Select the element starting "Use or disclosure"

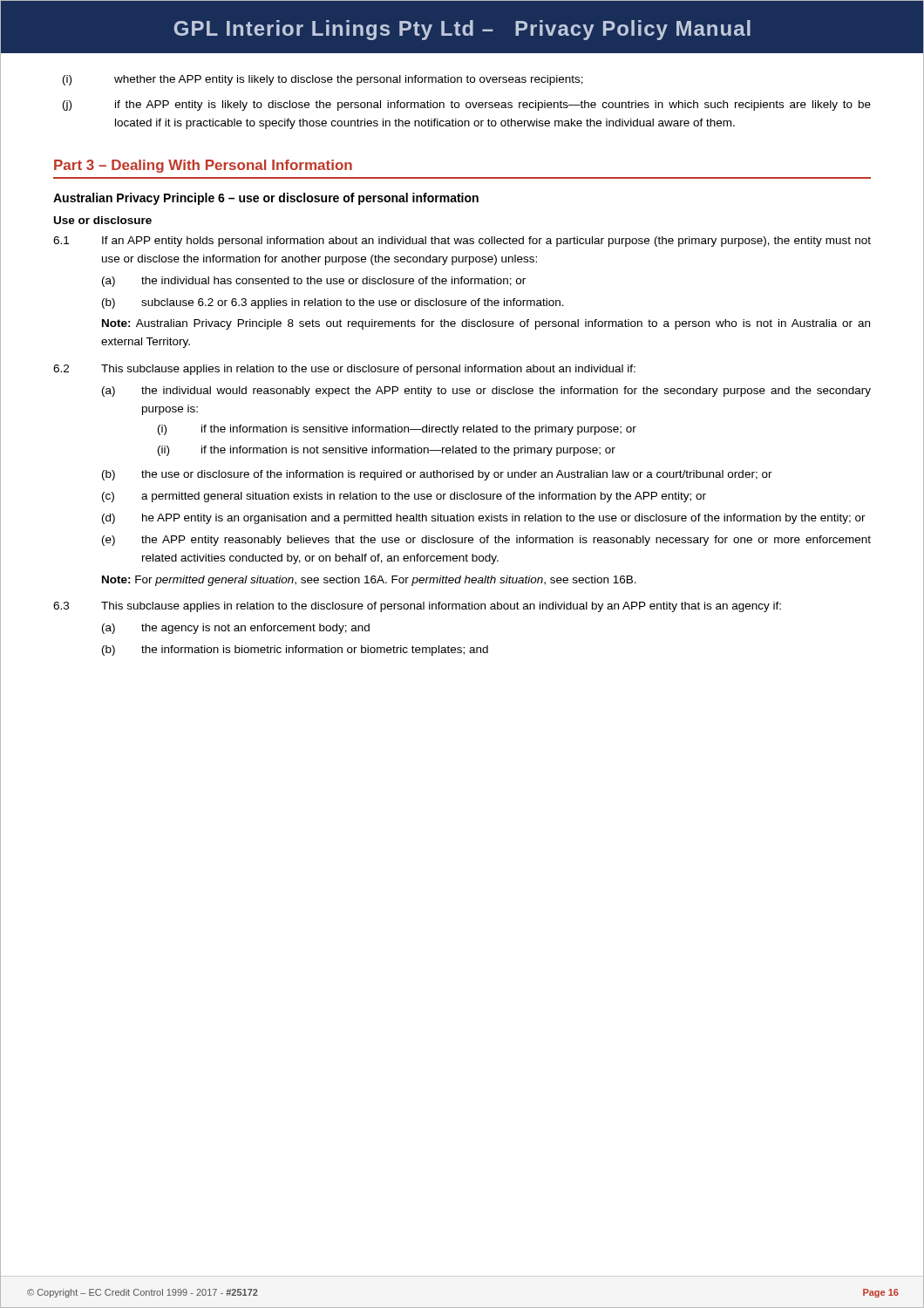tap(103, 220)
